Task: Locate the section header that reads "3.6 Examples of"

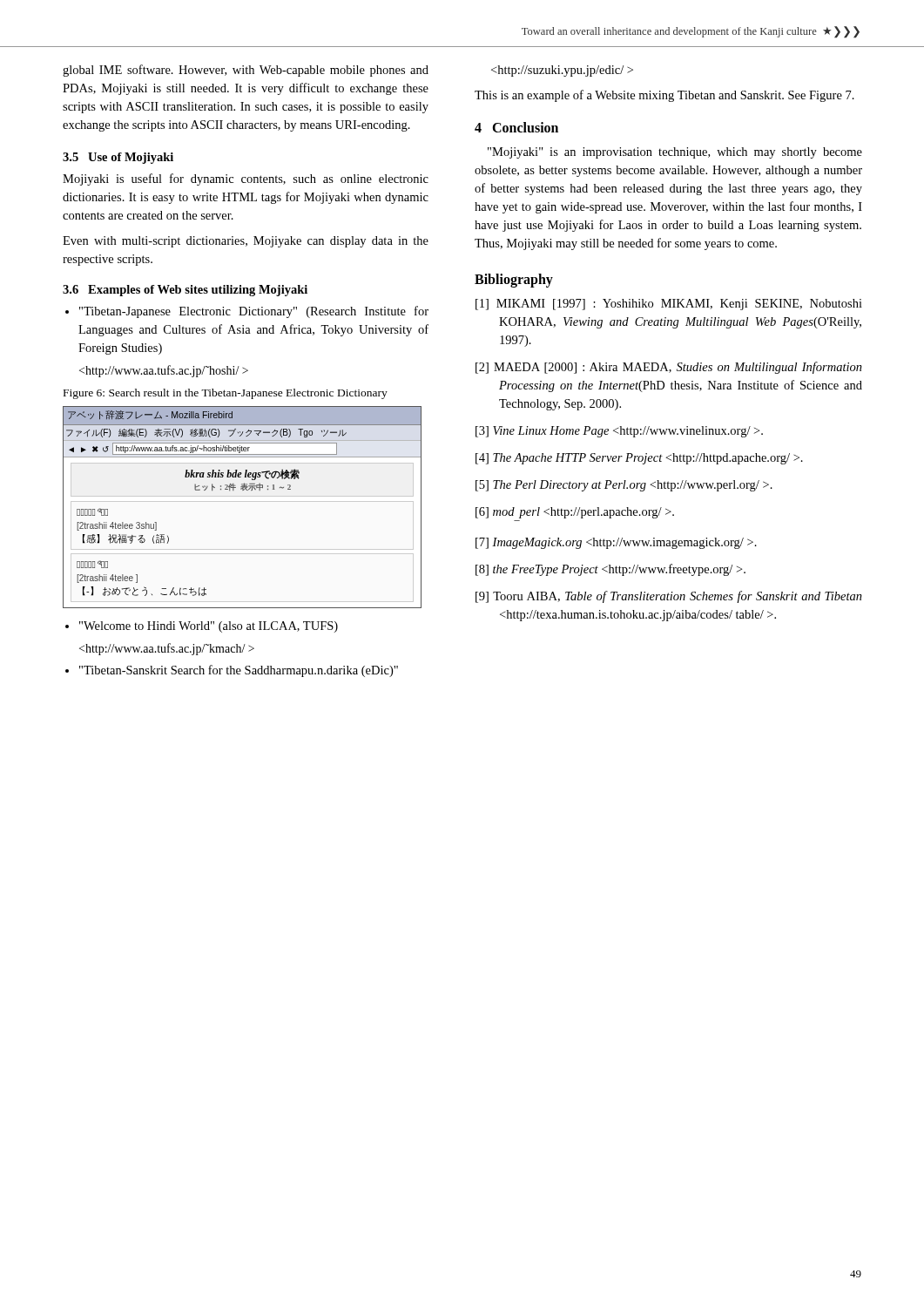Action: tap(185, 289)
